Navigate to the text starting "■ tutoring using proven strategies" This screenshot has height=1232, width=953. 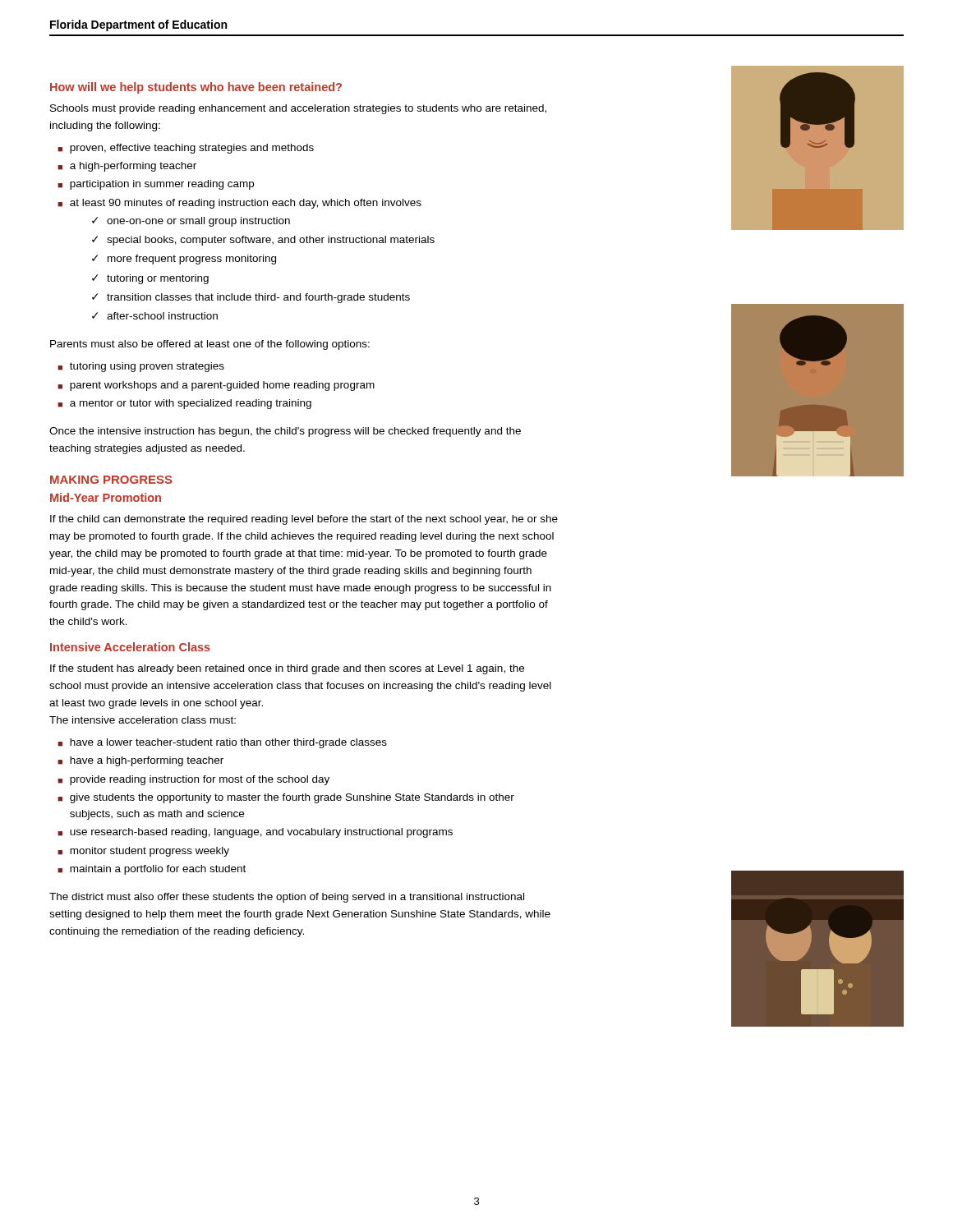pyautogui.click(x=141, y=367)
